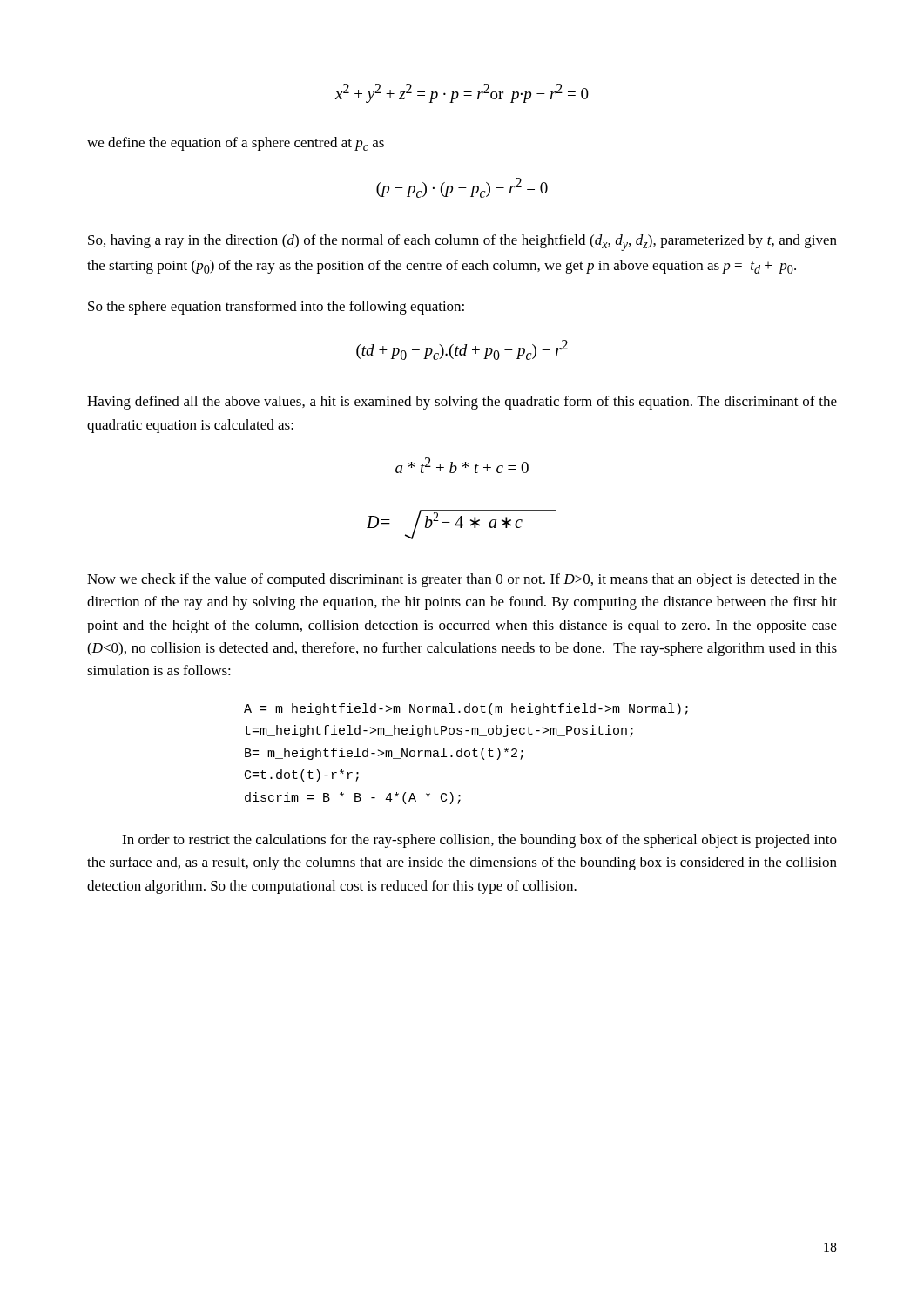Navigate to the passage starting "So the sphere equation transformed into"

276,307
